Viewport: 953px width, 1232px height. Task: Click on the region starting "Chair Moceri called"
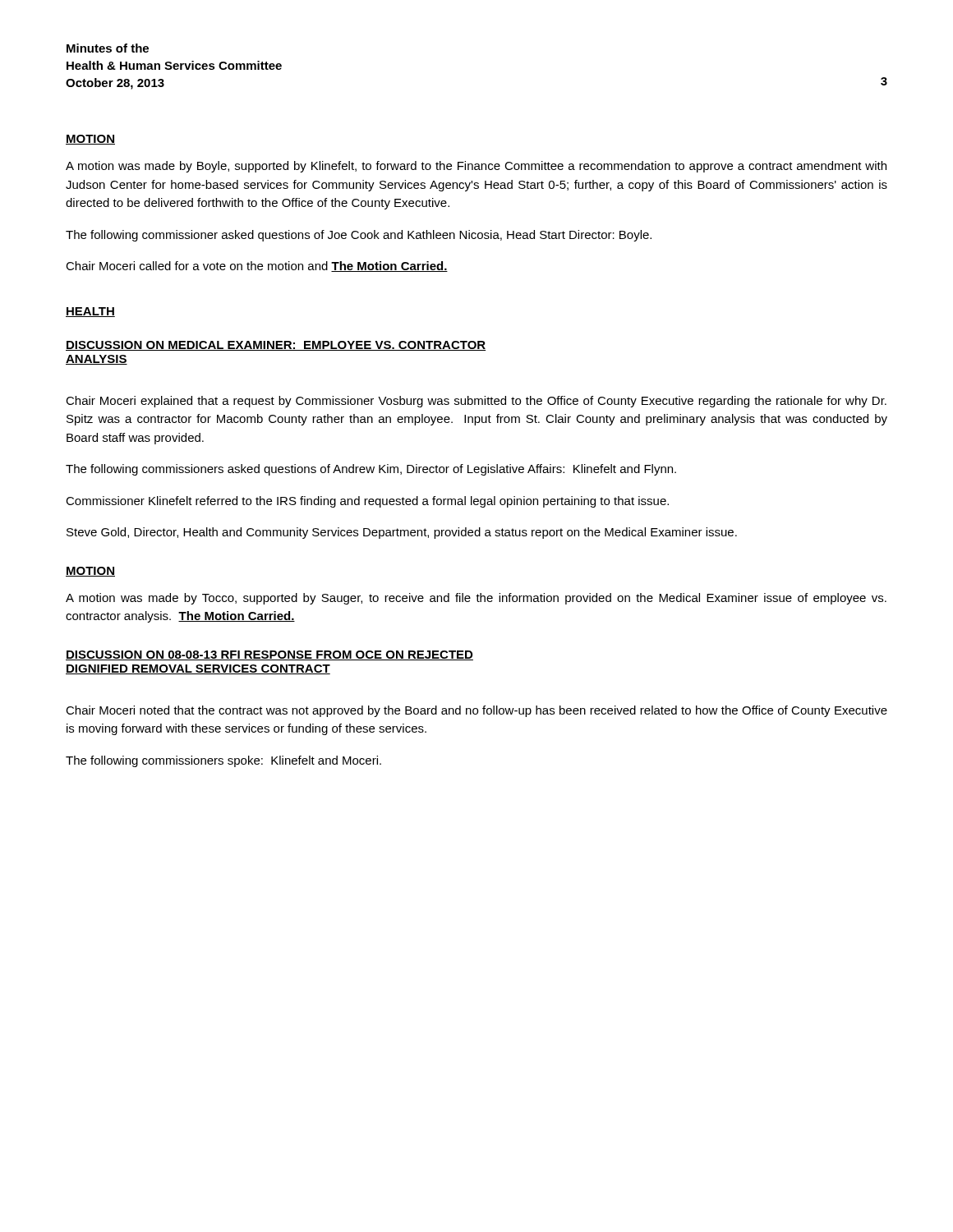[257, 267]
